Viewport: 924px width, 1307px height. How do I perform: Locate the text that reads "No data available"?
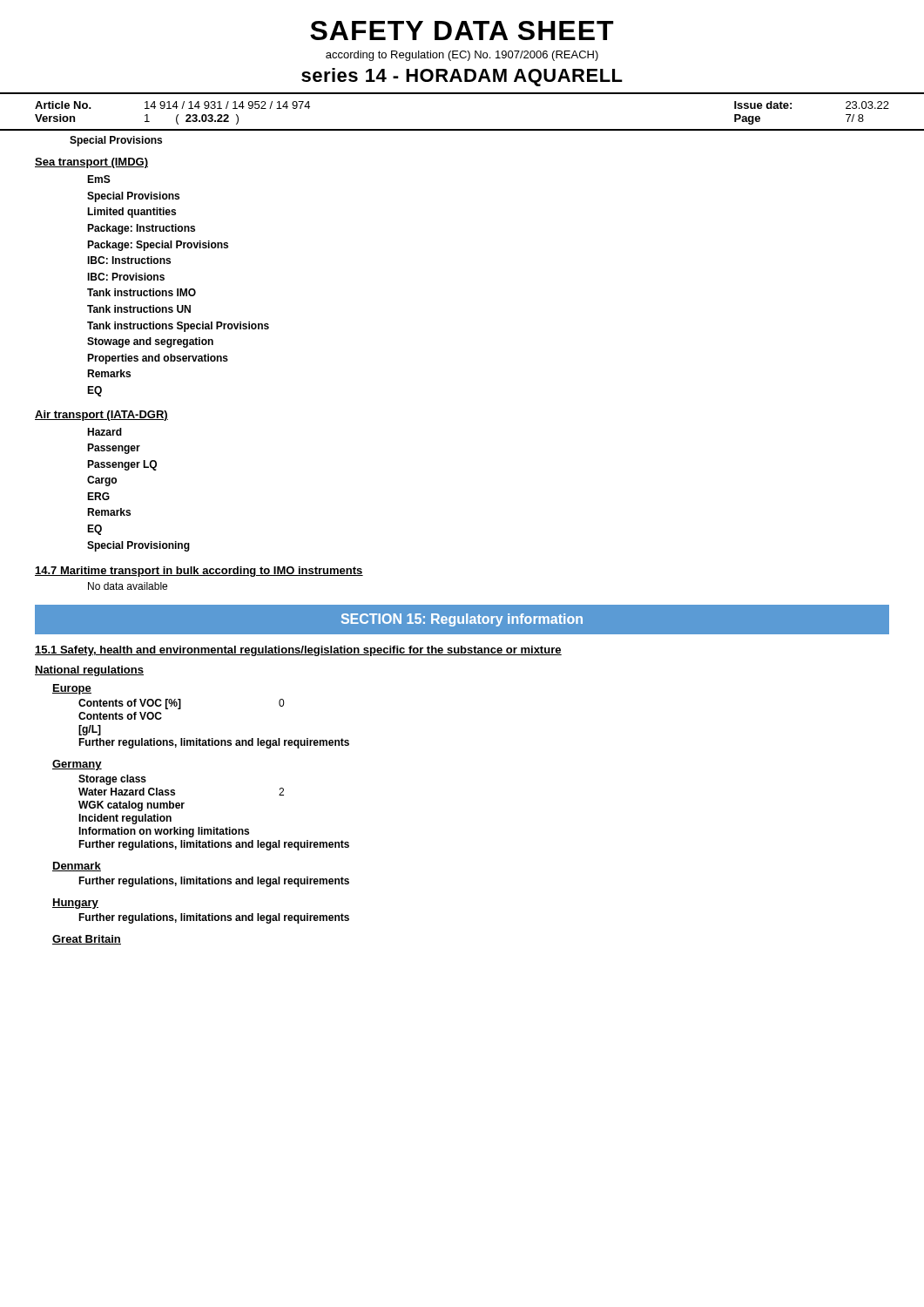pyautogui.click(x=128, y=587)
